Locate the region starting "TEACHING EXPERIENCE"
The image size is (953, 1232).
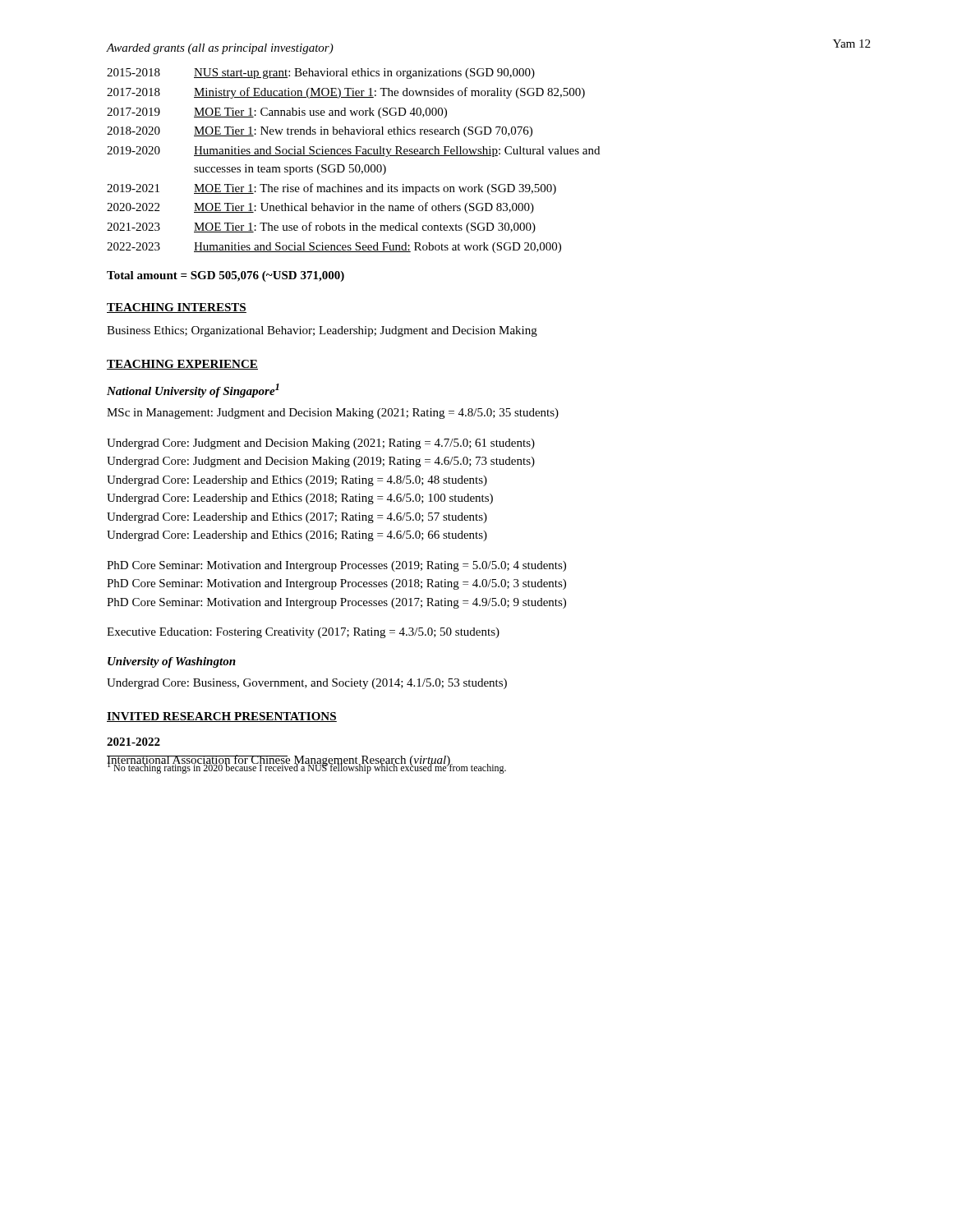(182, 364)
